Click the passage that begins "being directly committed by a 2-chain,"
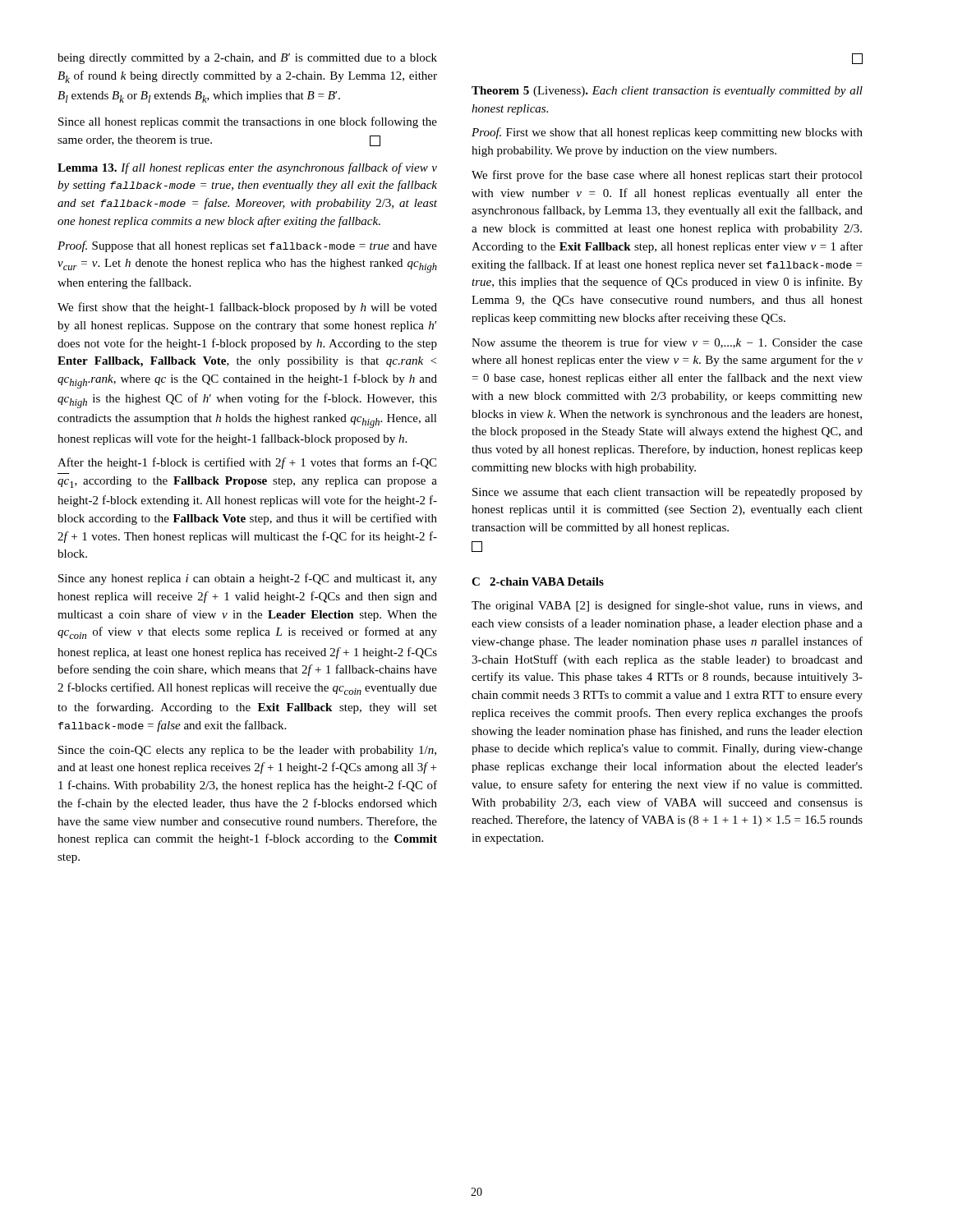The image size is (953, 1232). click(x=247, y=99)
